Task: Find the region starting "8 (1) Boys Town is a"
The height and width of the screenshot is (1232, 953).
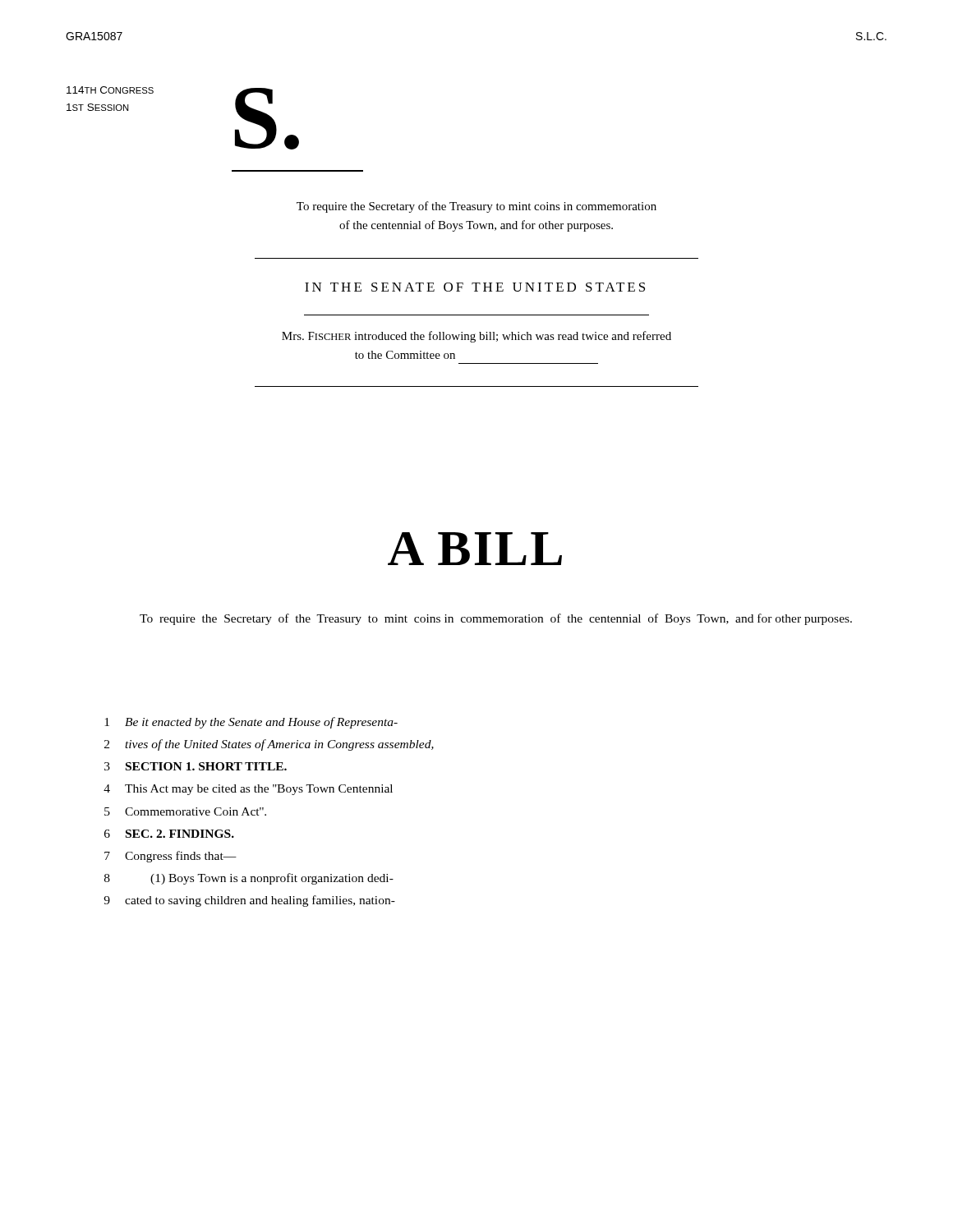Action: click(249, 879)
